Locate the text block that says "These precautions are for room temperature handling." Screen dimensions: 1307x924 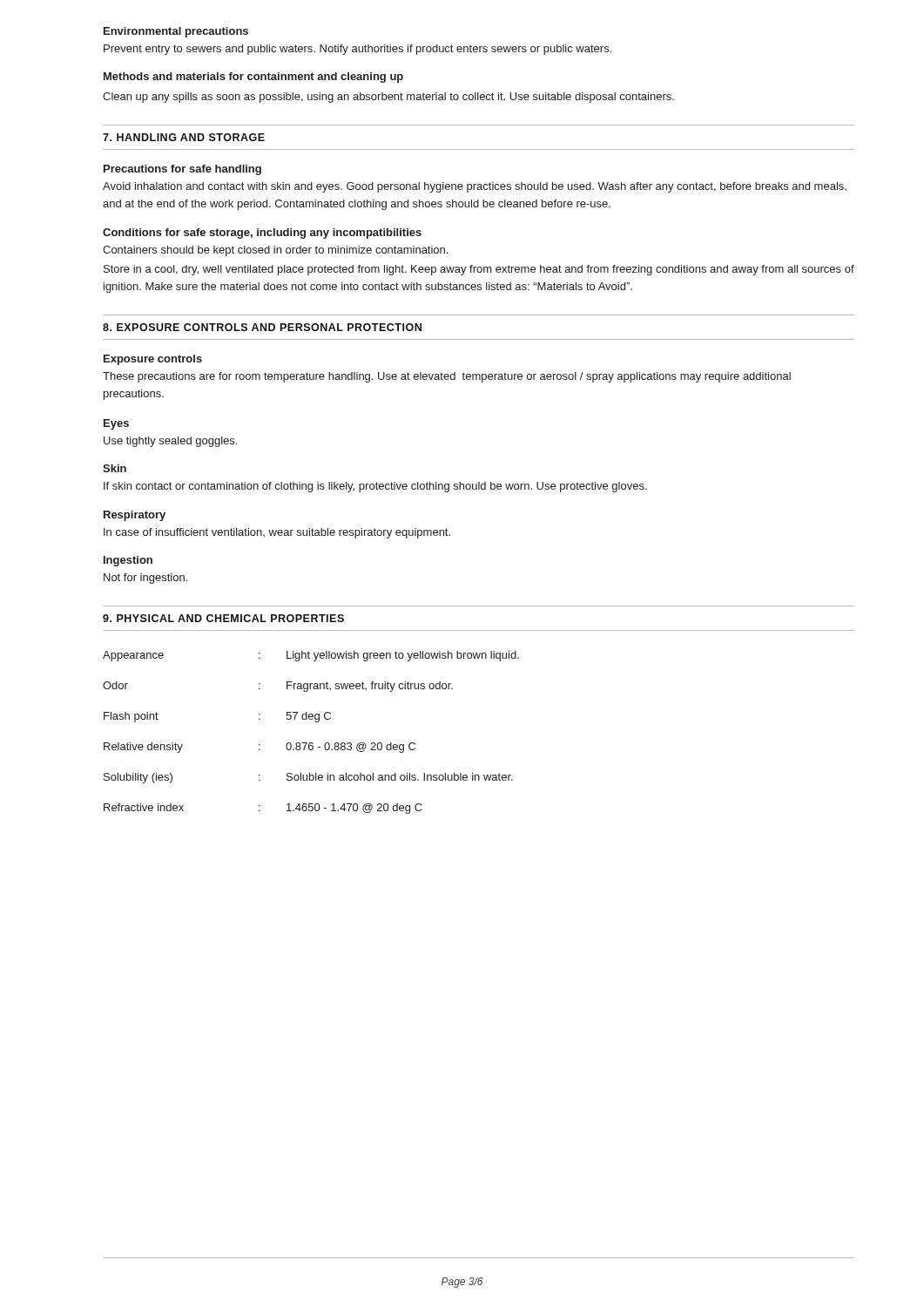[x=447, y=385]
